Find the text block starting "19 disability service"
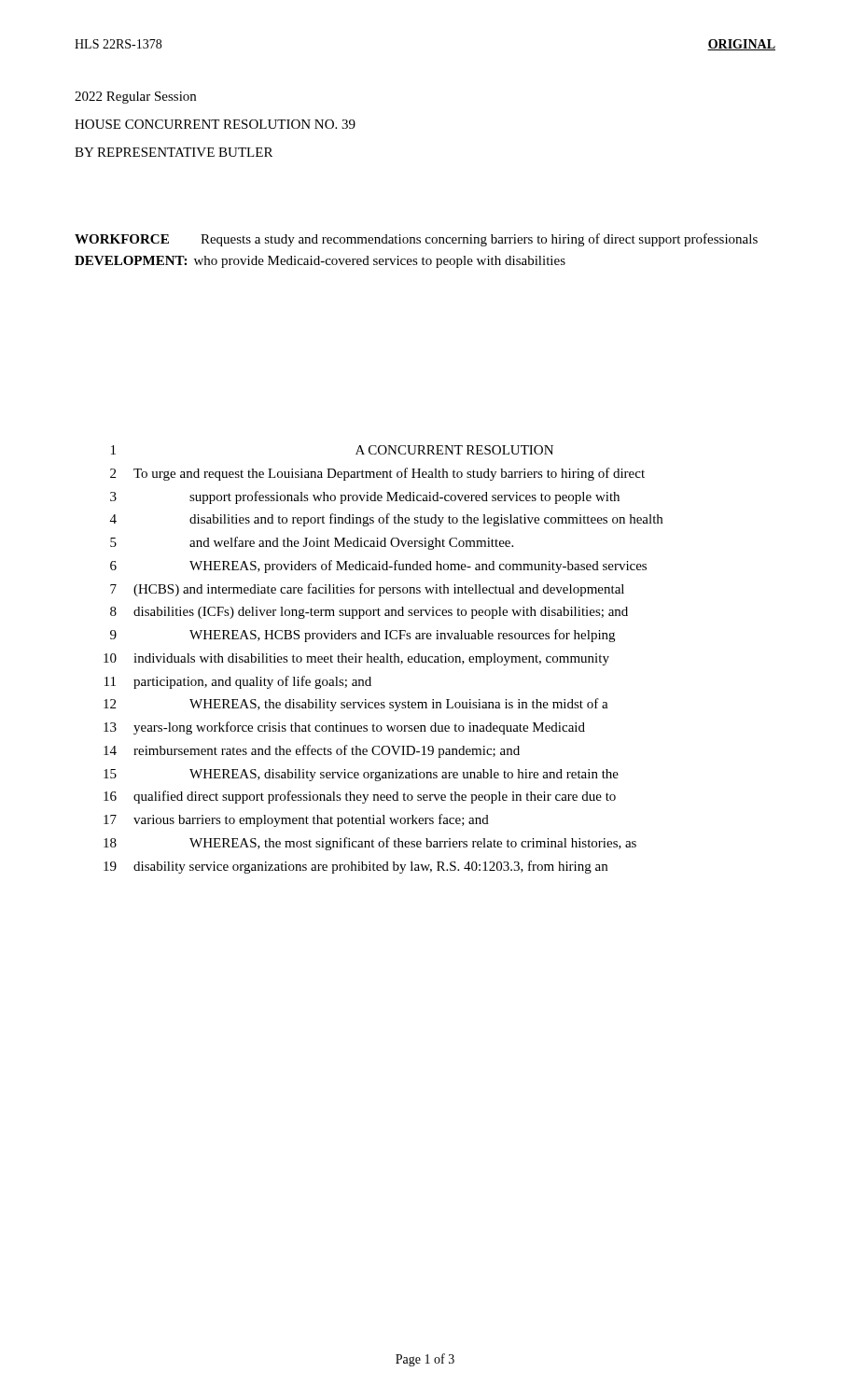The width and height of the screenshot is (850, 1400). (x=425, y=866)
